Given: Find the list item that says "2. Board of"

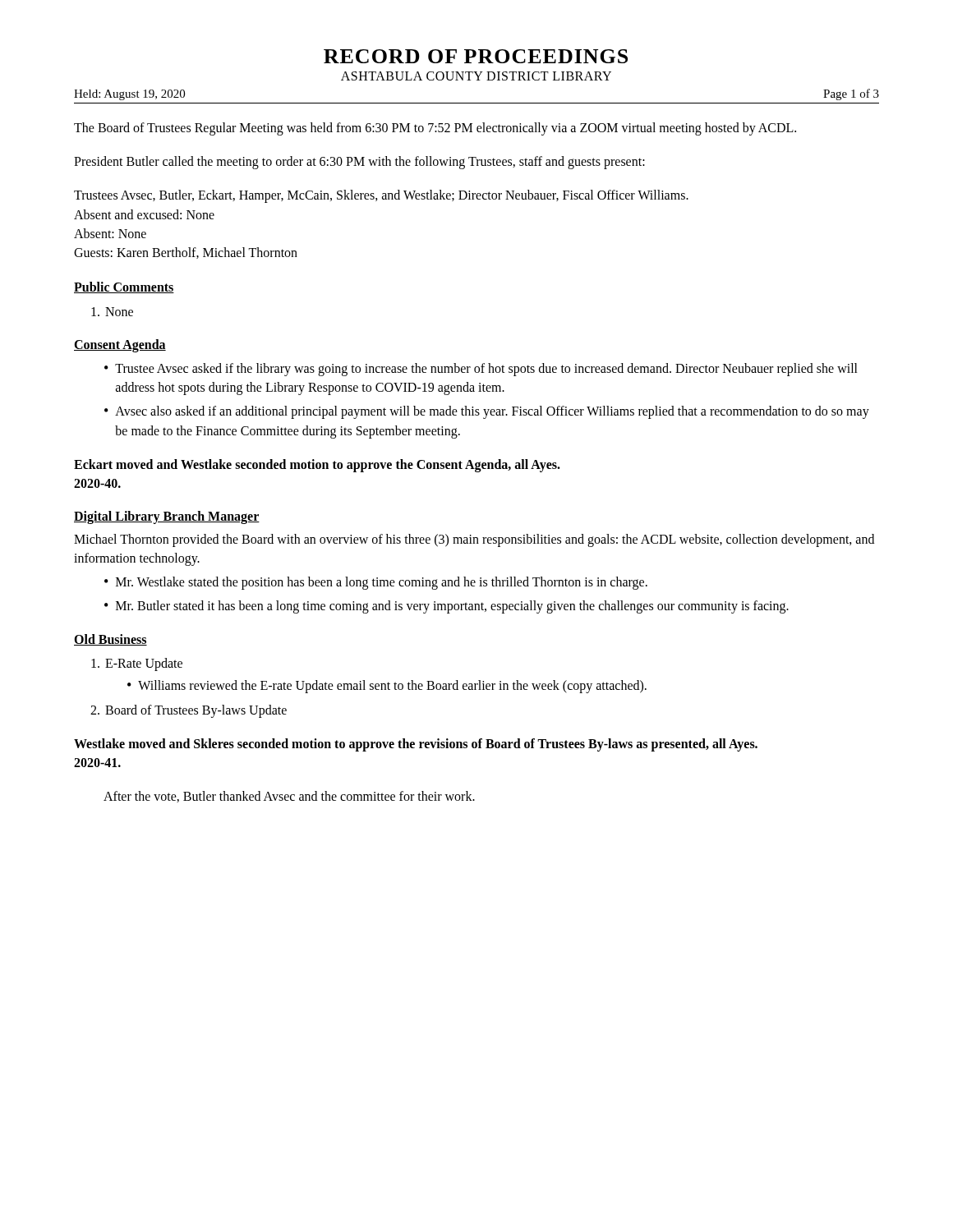Looking at the screenshot, I should coord(189,710).
